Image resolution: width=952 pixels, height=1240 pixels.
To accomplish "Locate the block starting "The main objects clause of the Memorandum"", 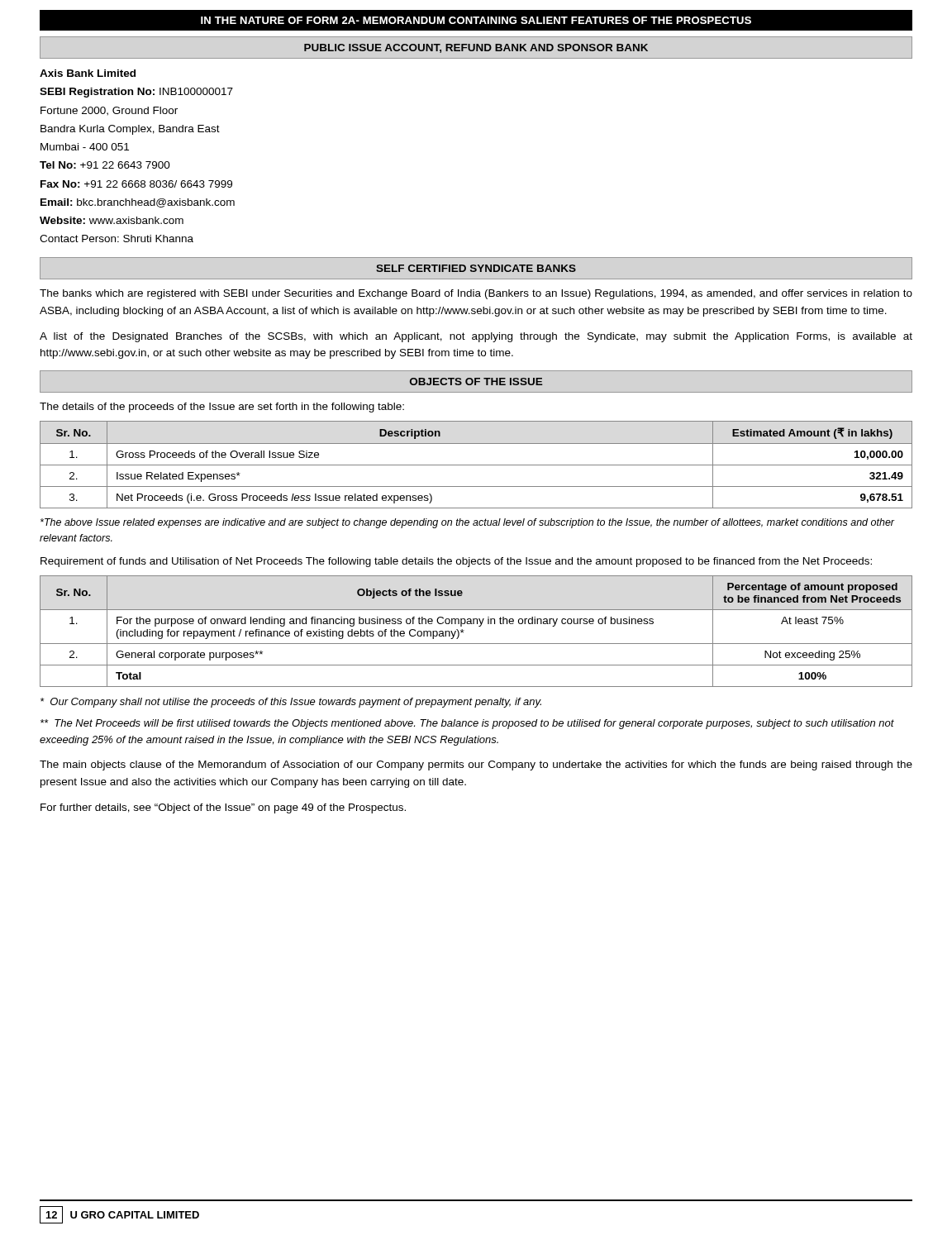I will [476, 773].
